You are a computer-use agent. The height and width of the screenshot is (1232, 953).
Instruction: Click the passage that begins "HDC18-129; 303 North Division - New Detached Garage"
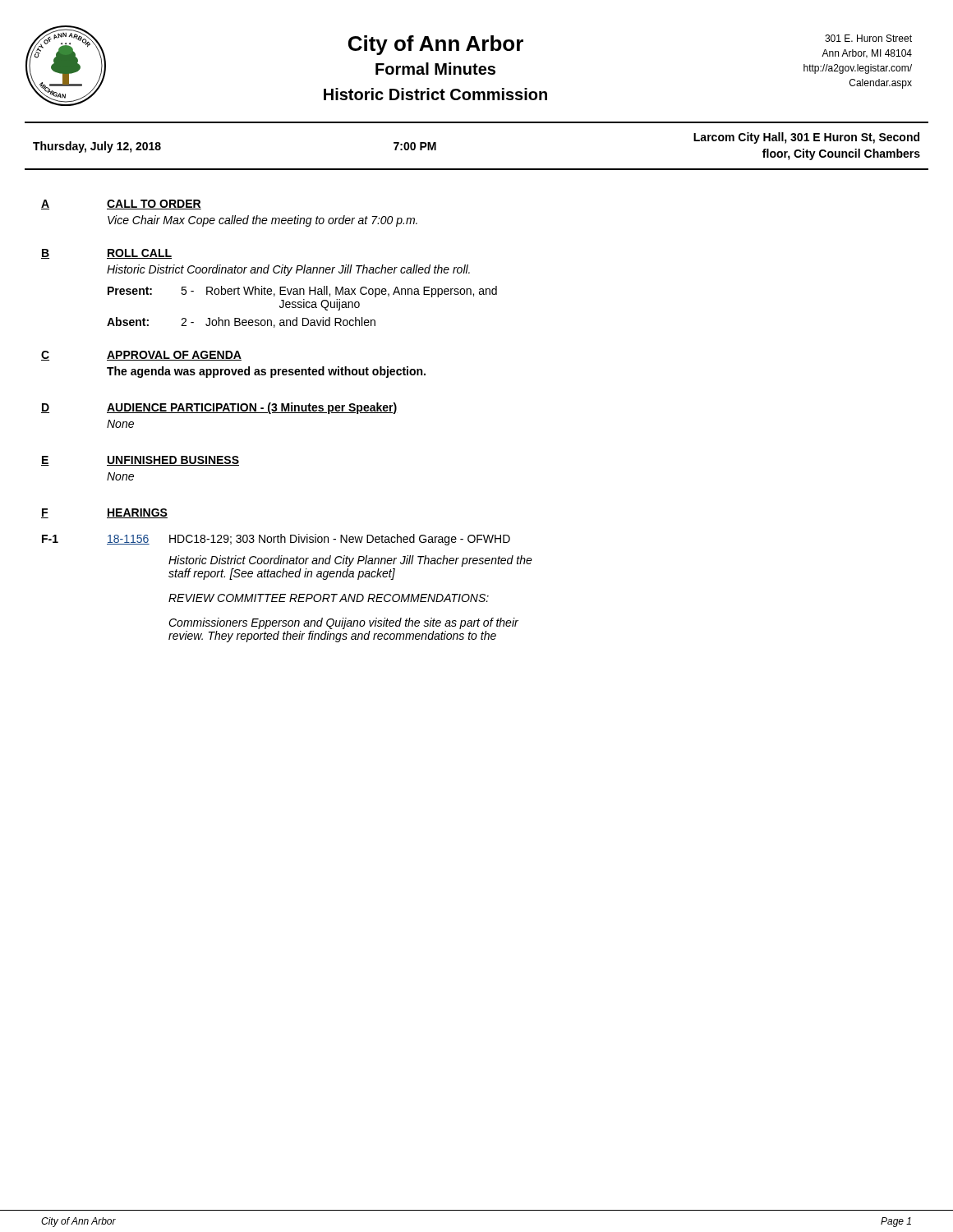(339, 539)
